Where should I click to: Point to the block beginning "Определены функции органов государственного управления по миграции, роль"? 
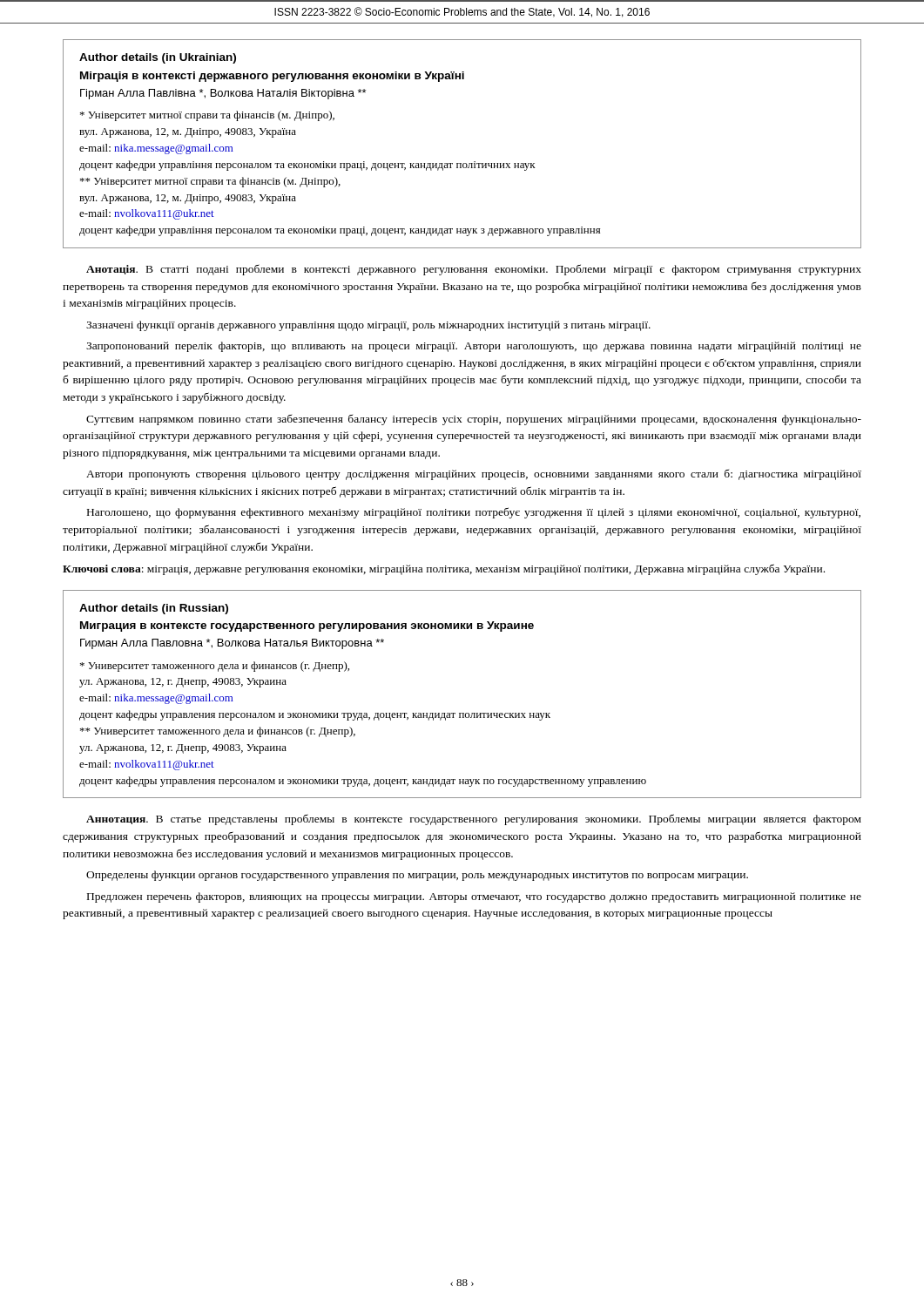coord(418,875)
